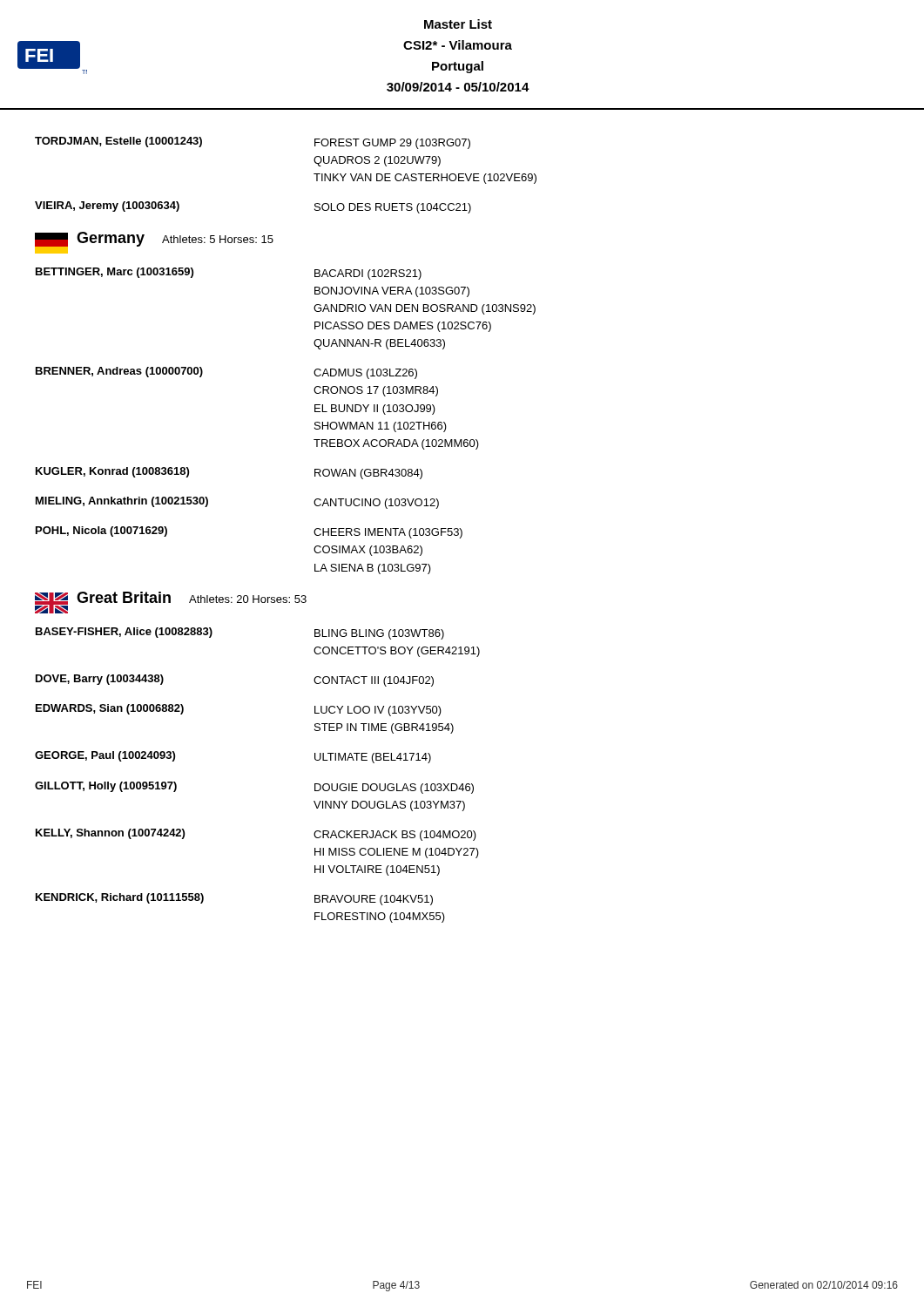The image size is (924, 1307).
Task: Locate the text block starting "TORDJMAN, Estelle (10001243)"
Action: point(121,142)
